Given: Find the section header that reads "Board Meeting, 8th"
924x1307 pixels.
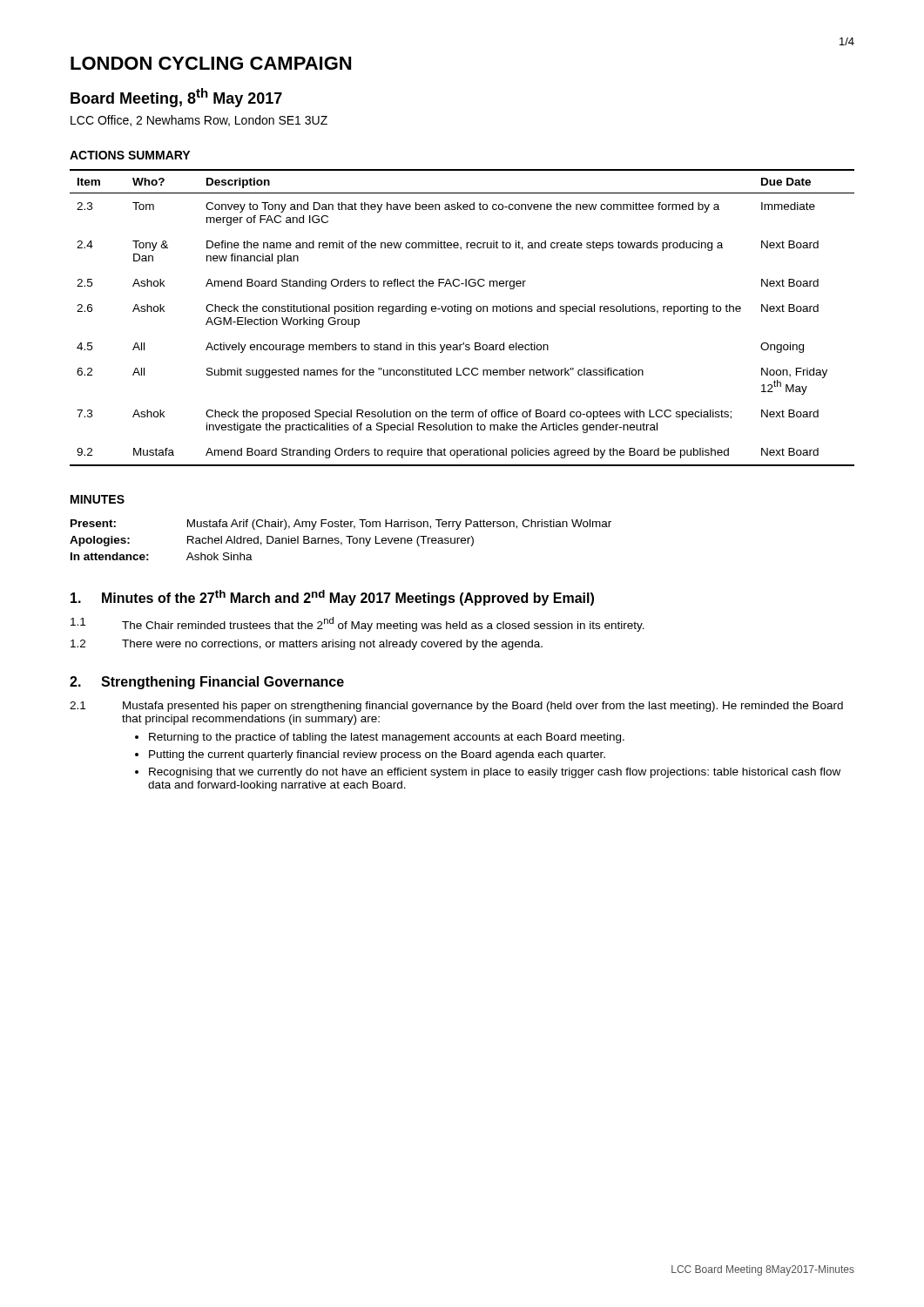Looking at the screenshot, I should tap(176, 96).
